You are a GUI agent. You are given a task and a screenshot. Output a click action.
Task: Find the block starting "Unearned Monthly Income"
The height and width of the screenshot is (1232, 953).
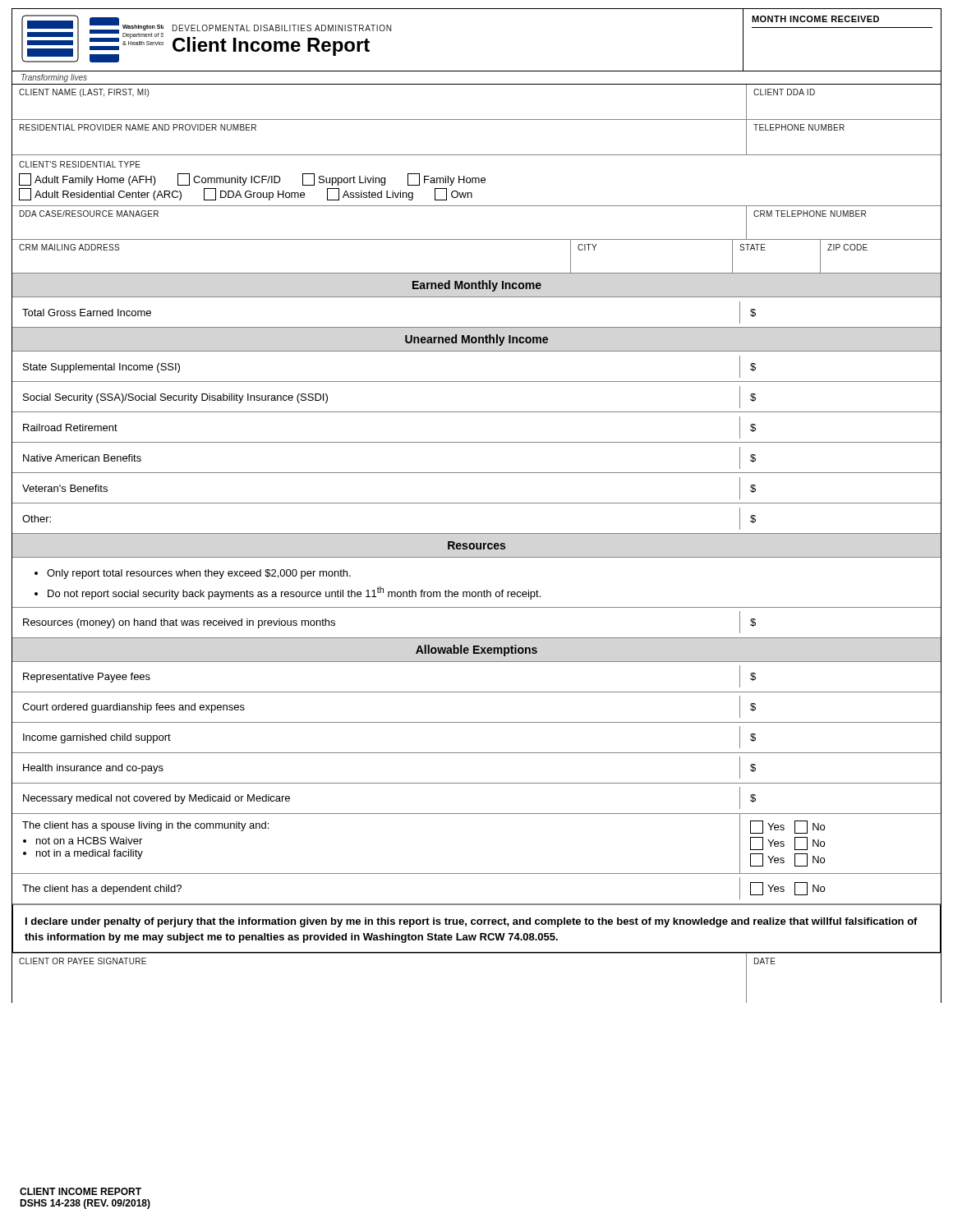476,339
